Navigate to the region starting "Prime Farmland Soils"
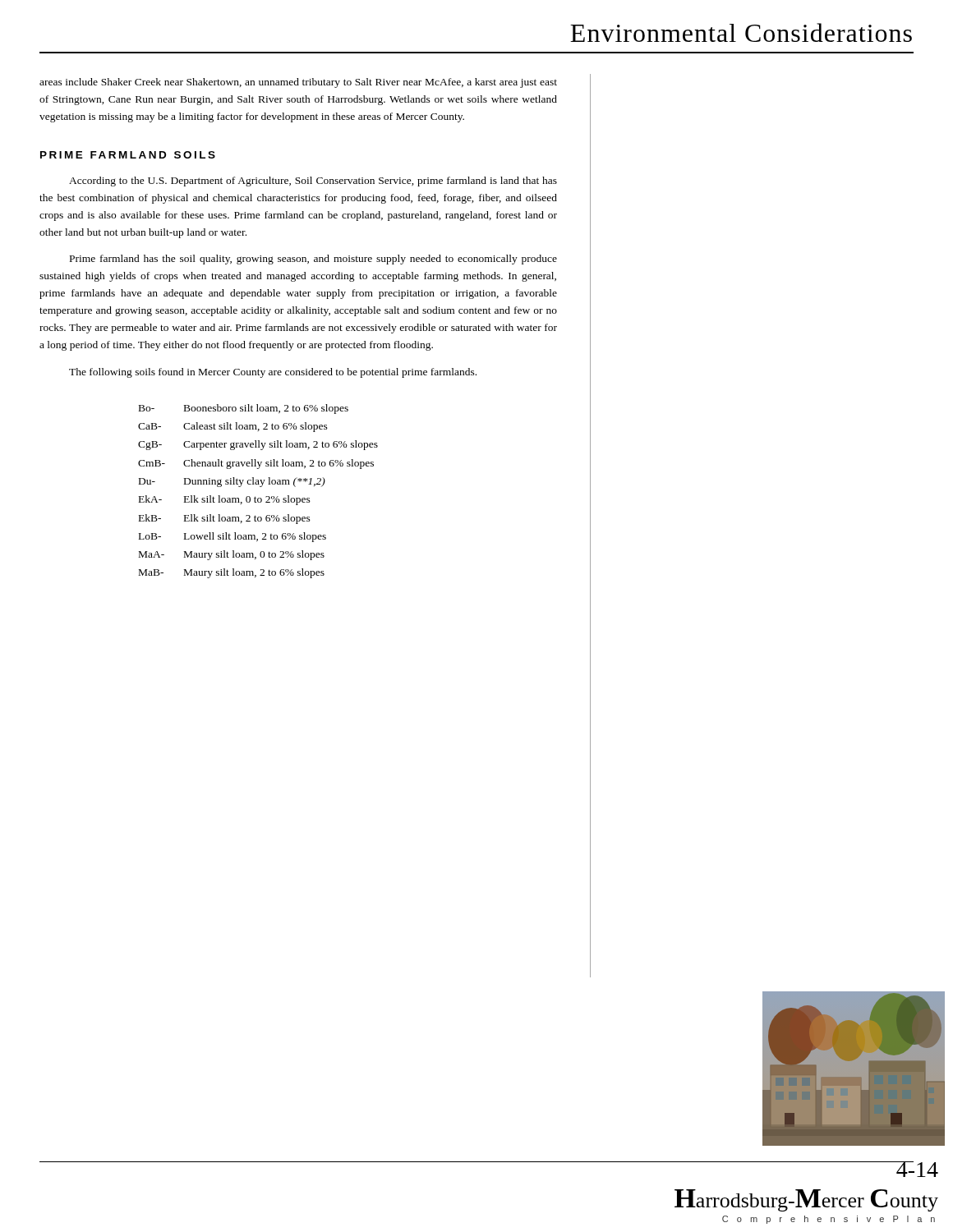The height and width of the screenshot is (1232, 953). pyautogui.click(x=128, y=155)
